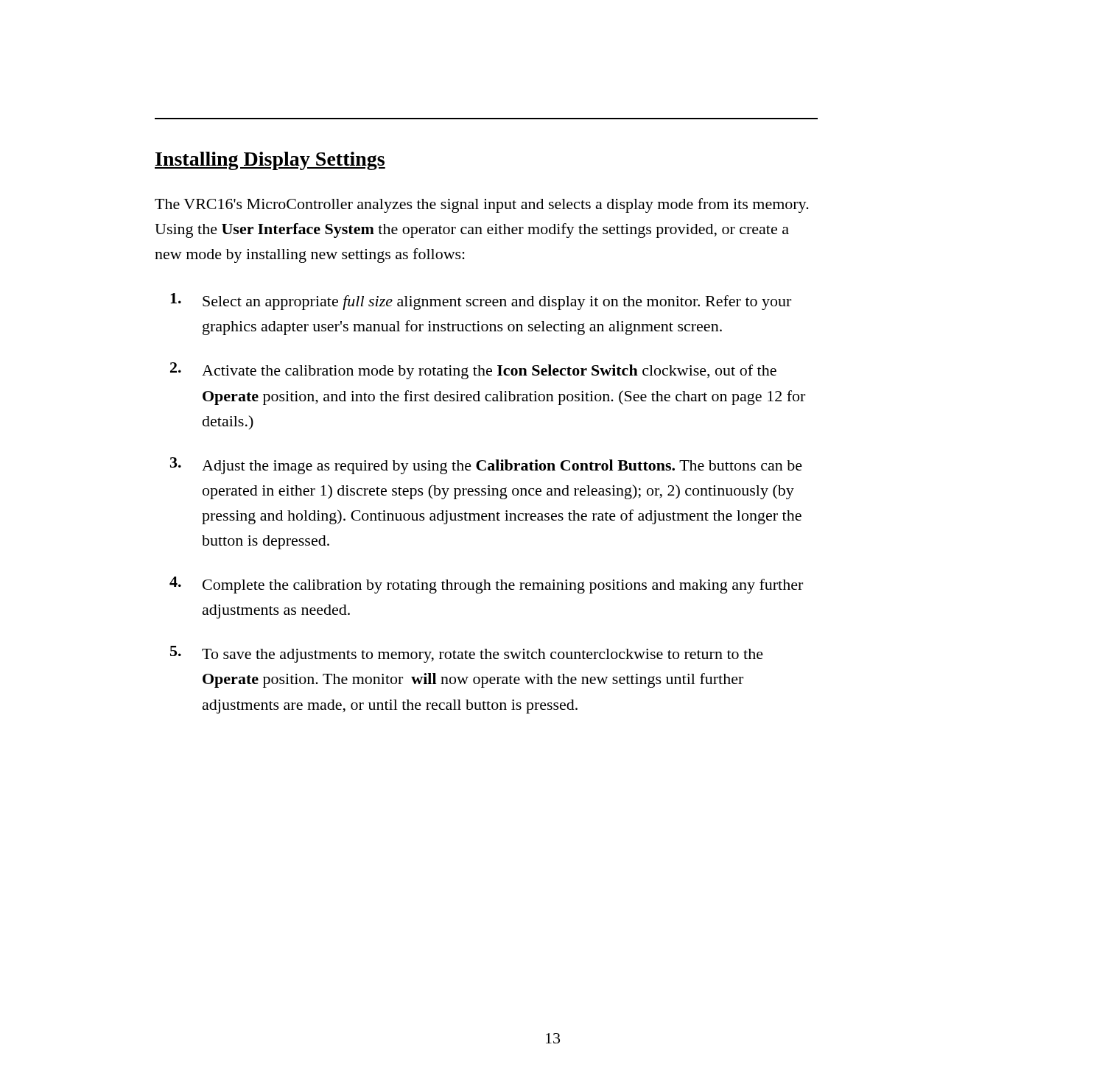The height and width of the screenshot is (1092, 1105).
Task: Find the text starting "Select an appropriate"
Action: (494, 314)
